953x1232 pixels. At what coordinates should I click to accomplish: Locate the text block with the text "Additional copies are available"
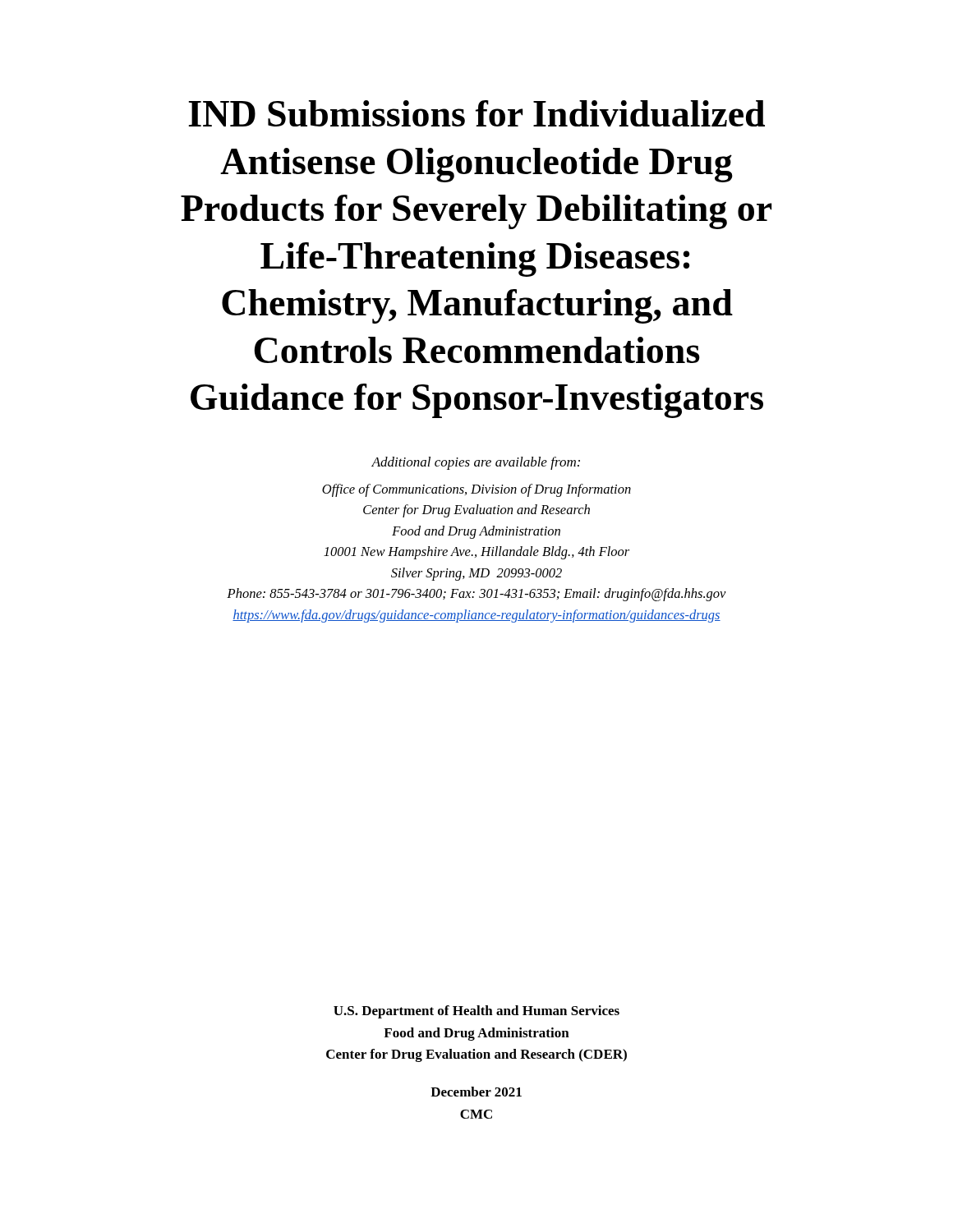(x=476, y=462)
